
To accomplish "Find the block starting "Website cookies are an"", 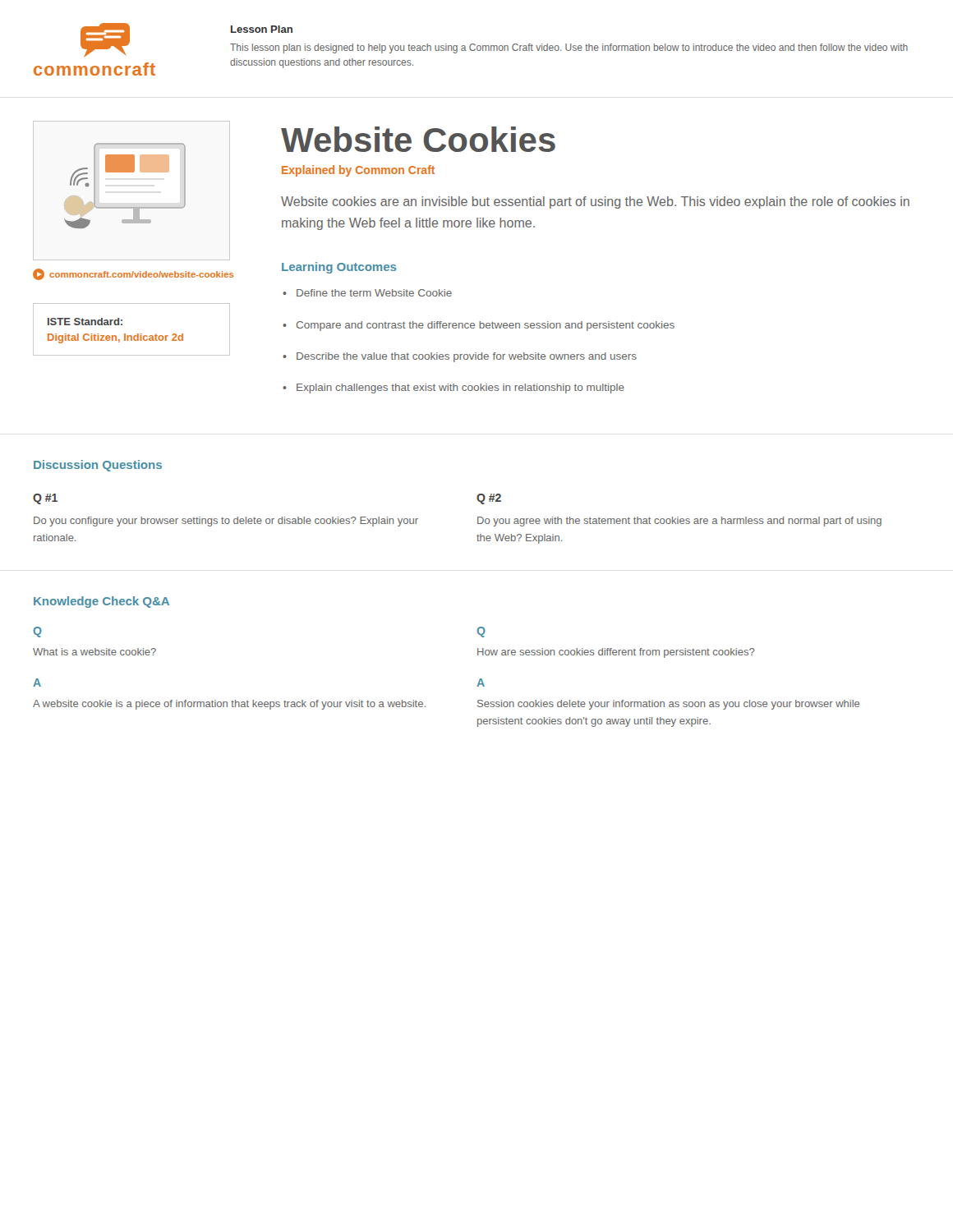I will click(x=596, y=212).
